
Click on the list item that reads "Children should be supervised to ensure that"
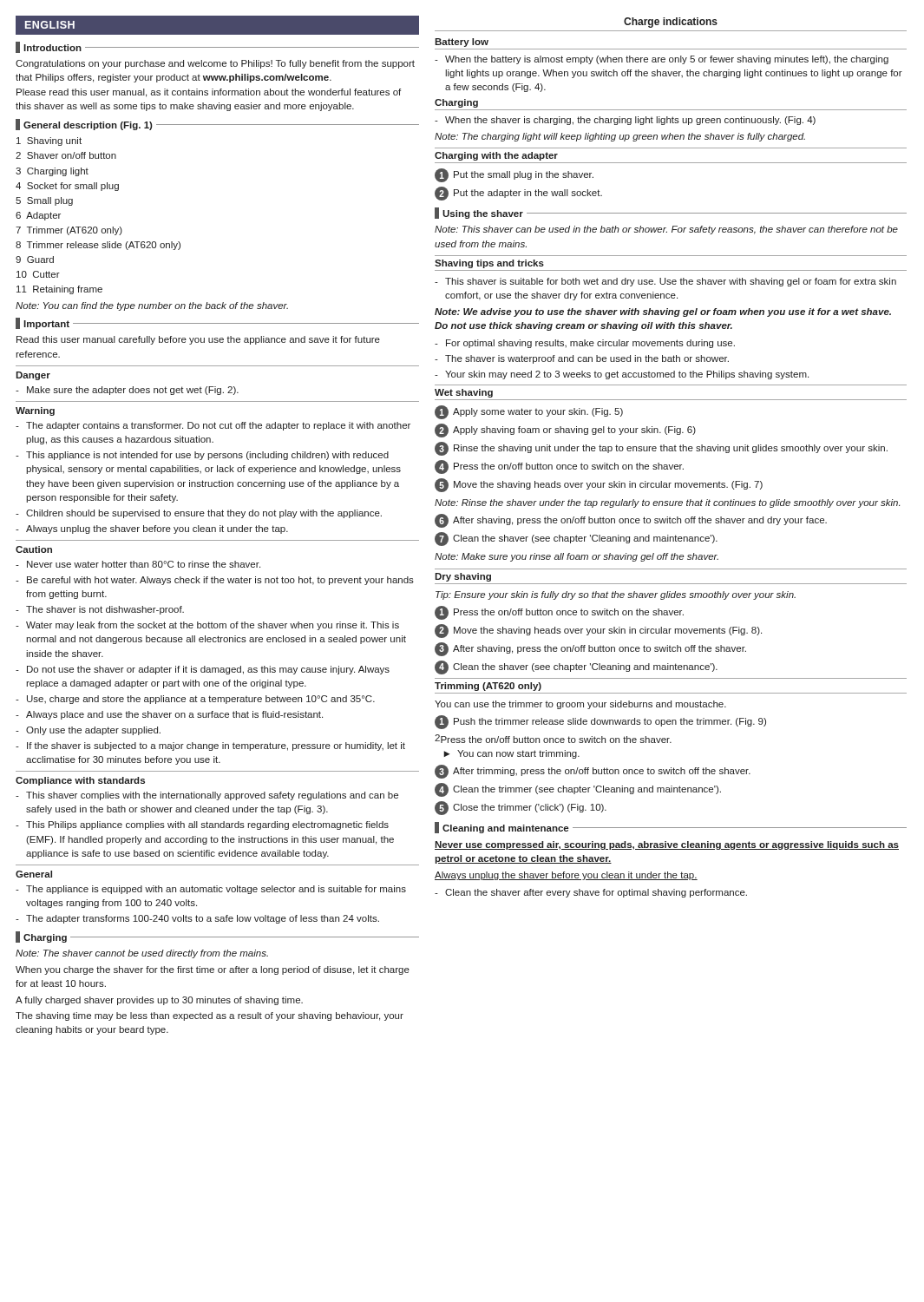click(x=204, y=513)
